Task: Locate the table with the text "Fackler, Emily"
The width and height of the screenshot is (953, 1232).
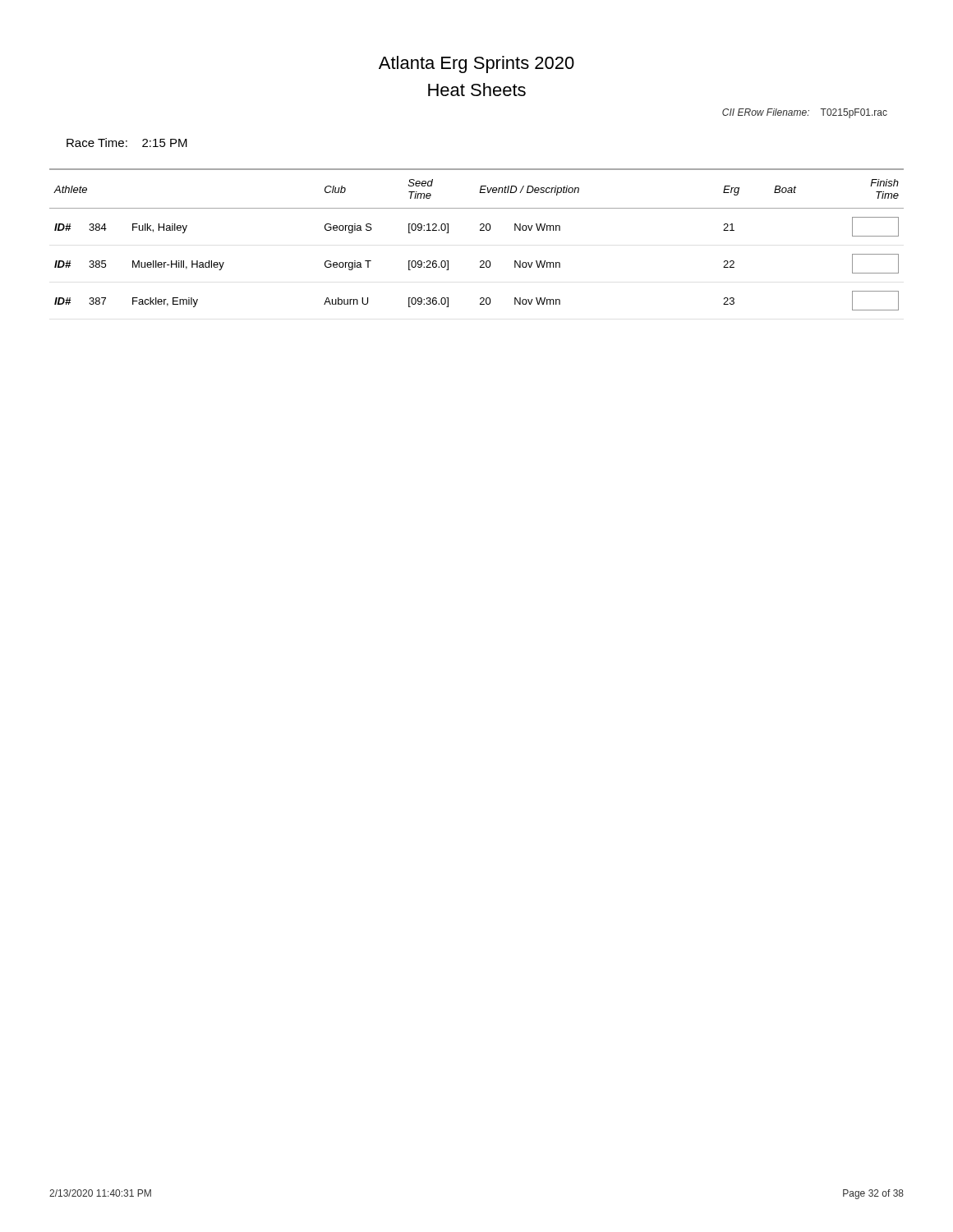Action: click(x=476, y=244)
